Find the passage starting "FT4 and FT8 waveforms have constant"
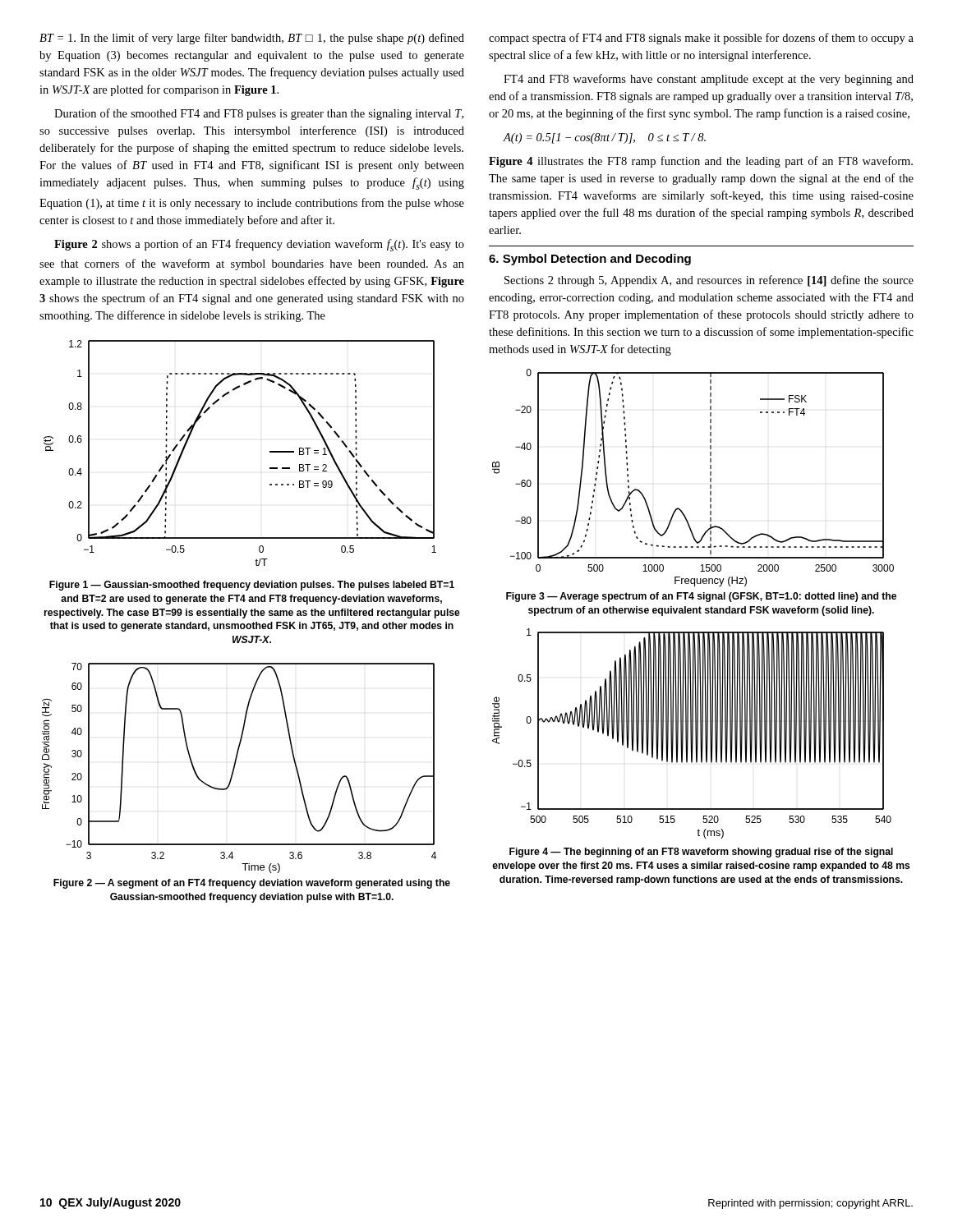The image size is (953, 1232). click(701, 97)
